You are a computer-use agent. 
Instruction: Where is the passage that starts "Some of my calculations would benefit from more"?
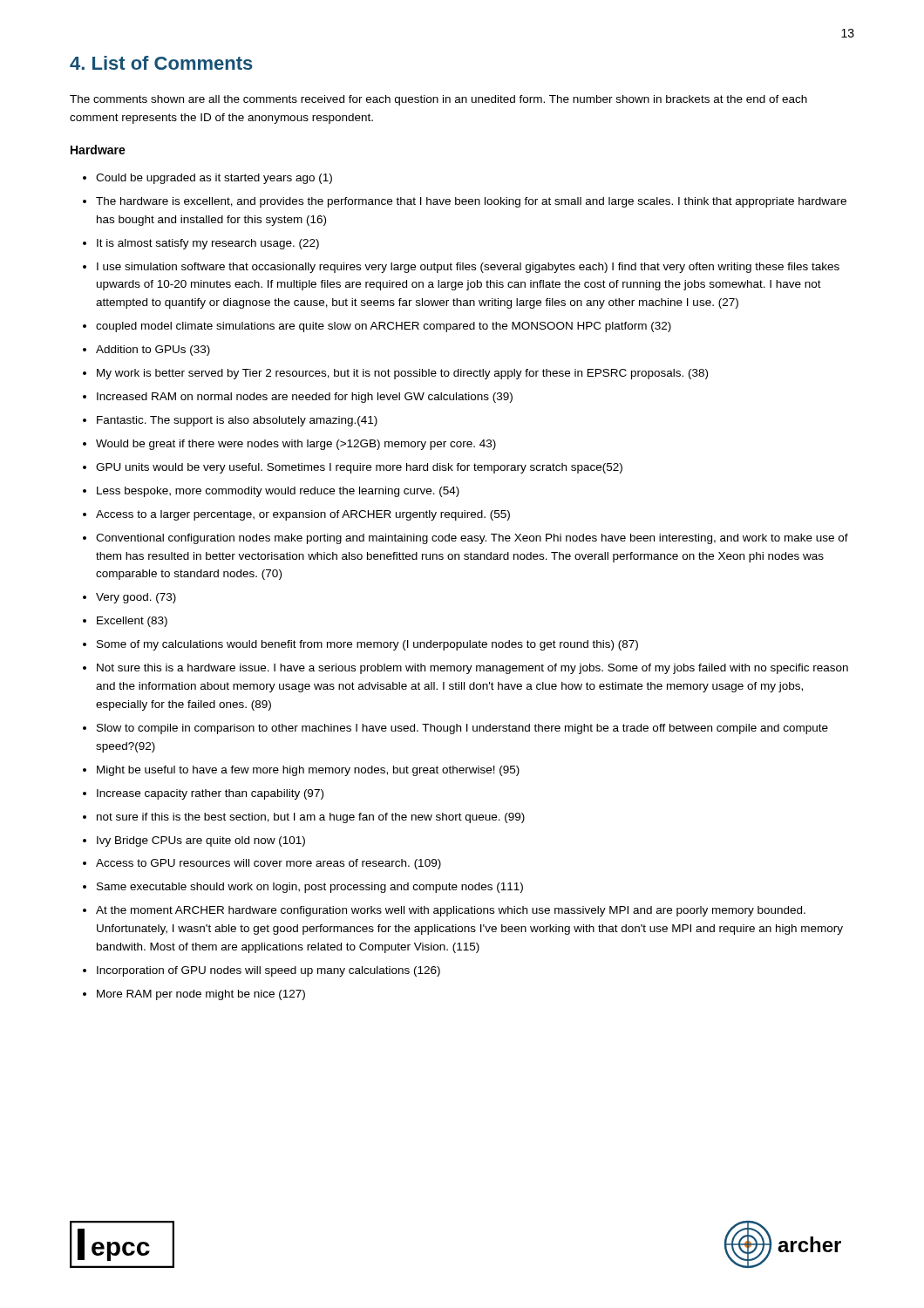[x=367, y=644]
